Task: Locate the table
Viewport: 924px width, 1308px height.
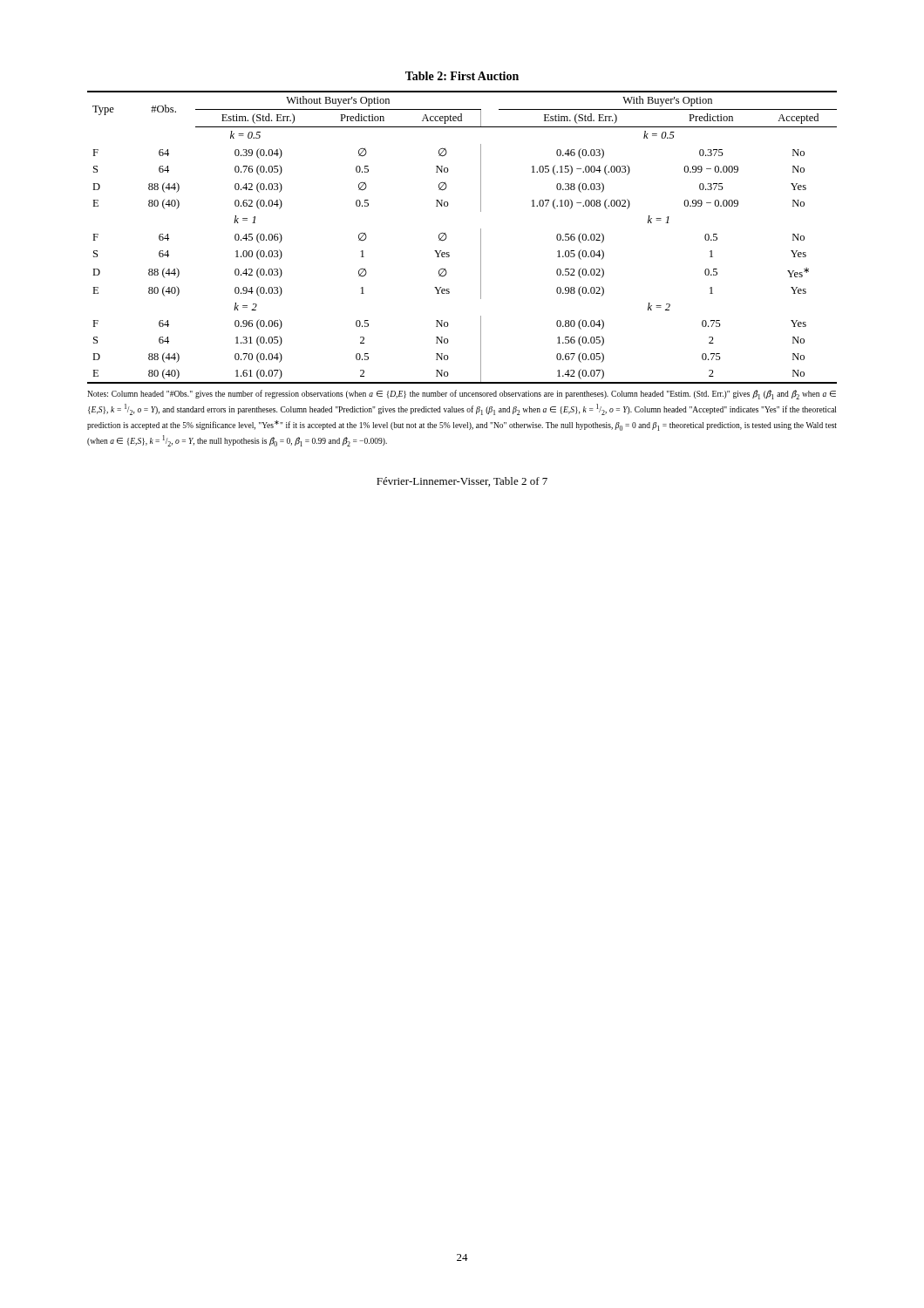Action: (x=462, y=238)
